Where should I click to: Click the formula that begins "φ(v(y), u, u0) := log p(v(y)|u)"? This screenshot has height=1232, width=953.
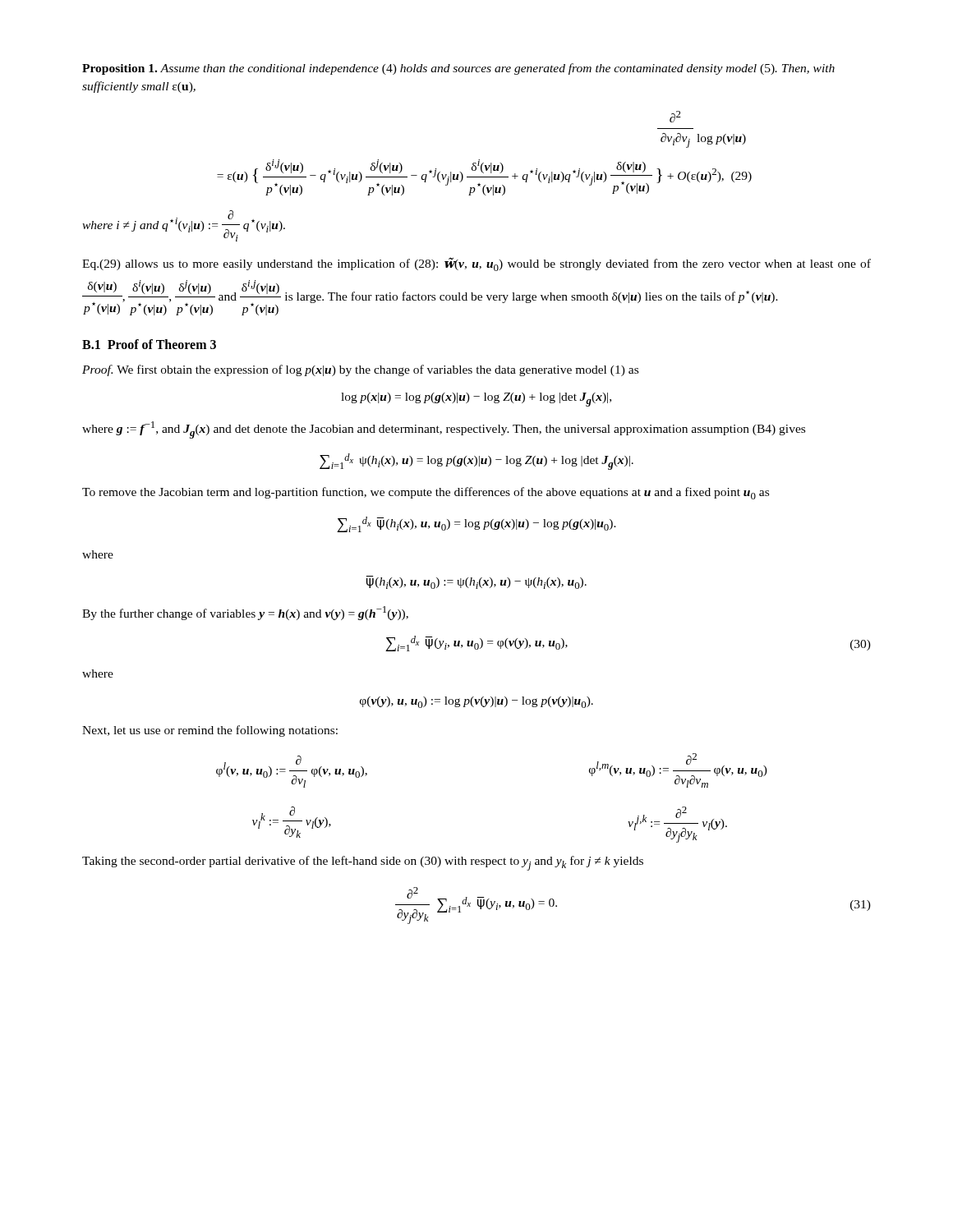tap(476, 702)
